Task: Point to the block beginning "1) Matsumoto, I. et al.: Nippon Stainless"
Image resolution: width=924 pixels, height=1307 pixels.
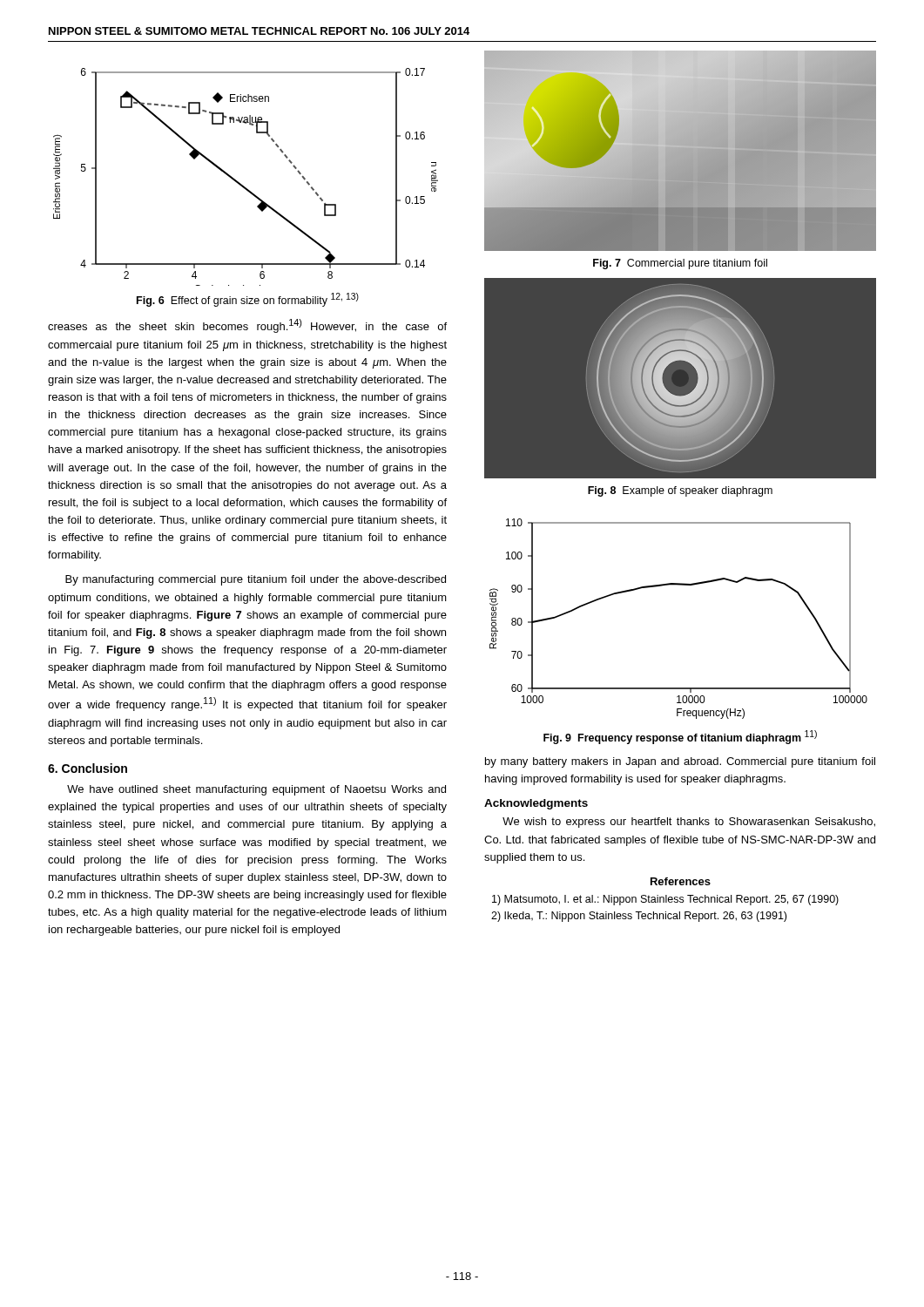Action: point(665,899)
